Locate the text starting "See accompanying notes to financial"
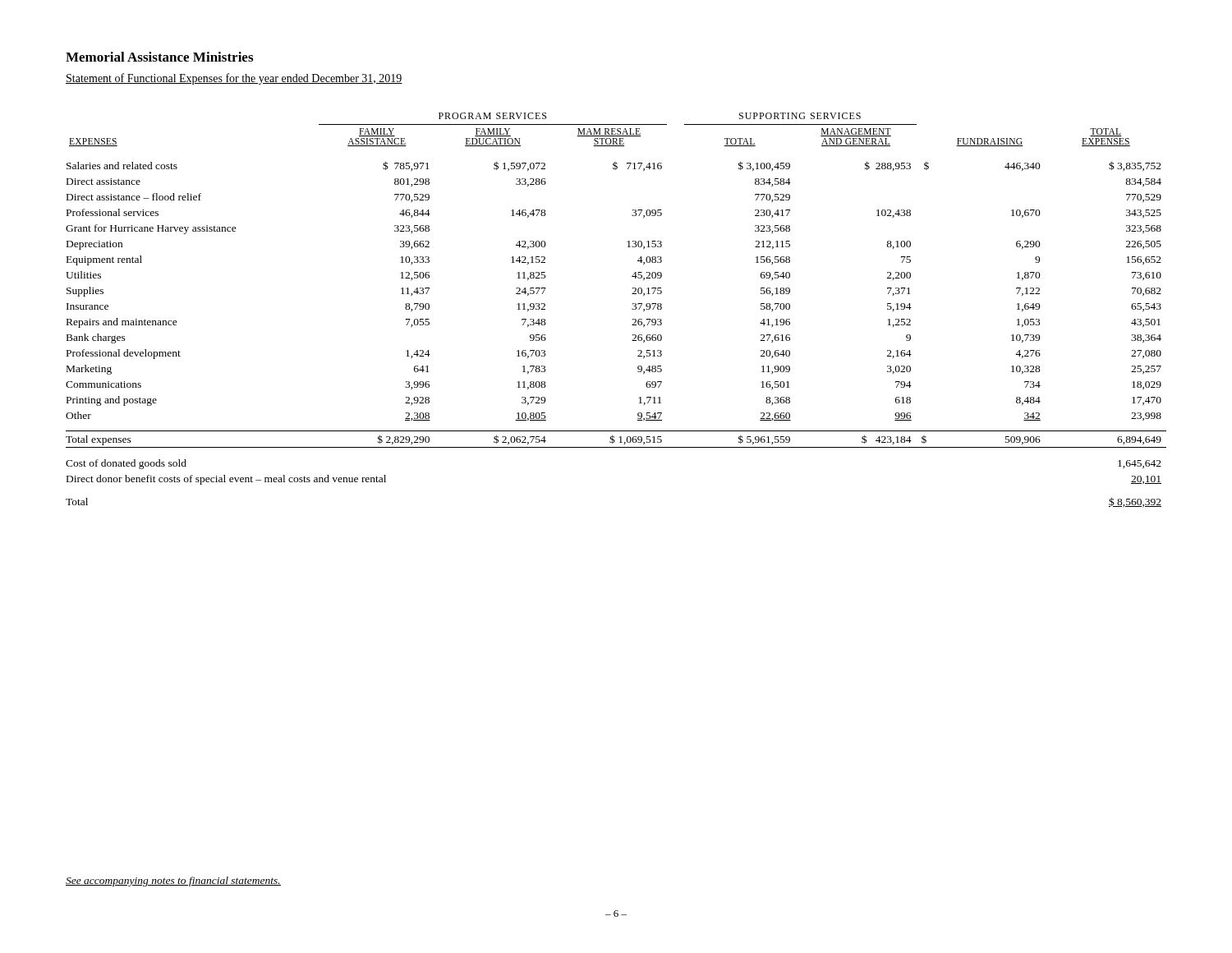This screenshot has height=953, width=1232. click(x=173, y=880)
